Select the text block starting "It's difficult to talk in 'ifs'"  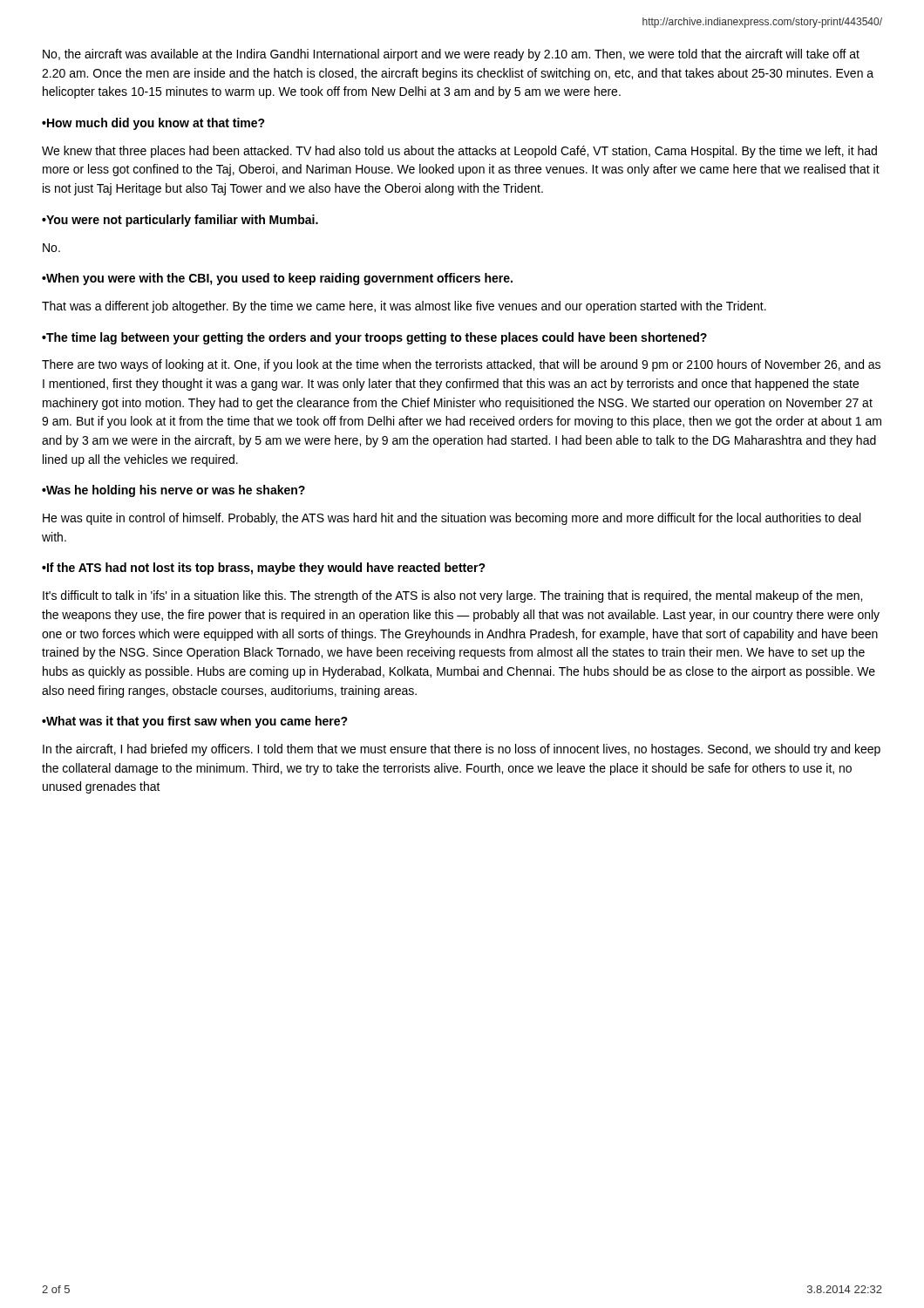(x=461, y=643)
